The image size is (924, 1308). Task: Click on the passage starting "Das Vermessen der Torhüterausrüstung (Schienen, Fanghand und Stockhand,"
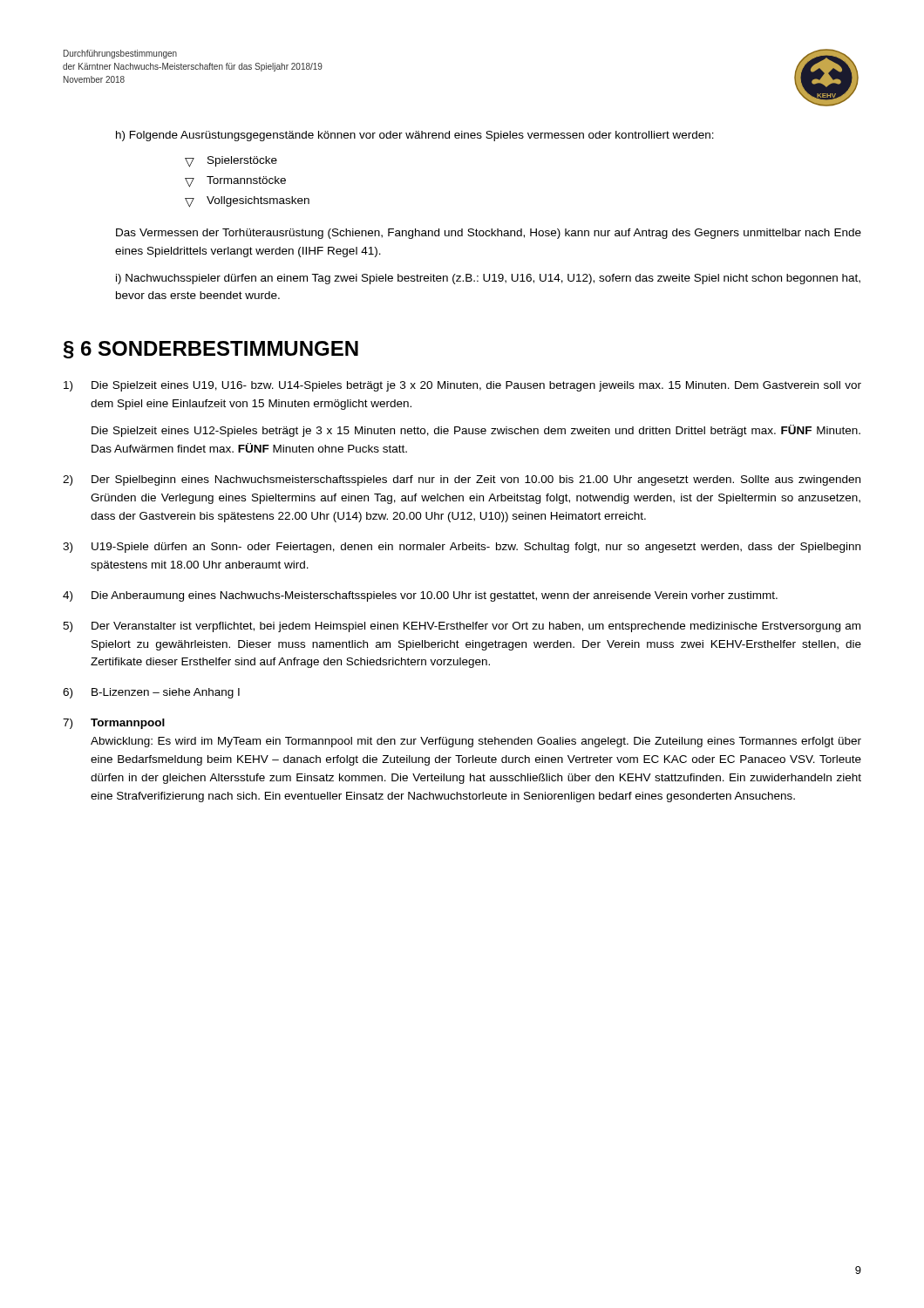pyautogui.click(x=488, y=241)
